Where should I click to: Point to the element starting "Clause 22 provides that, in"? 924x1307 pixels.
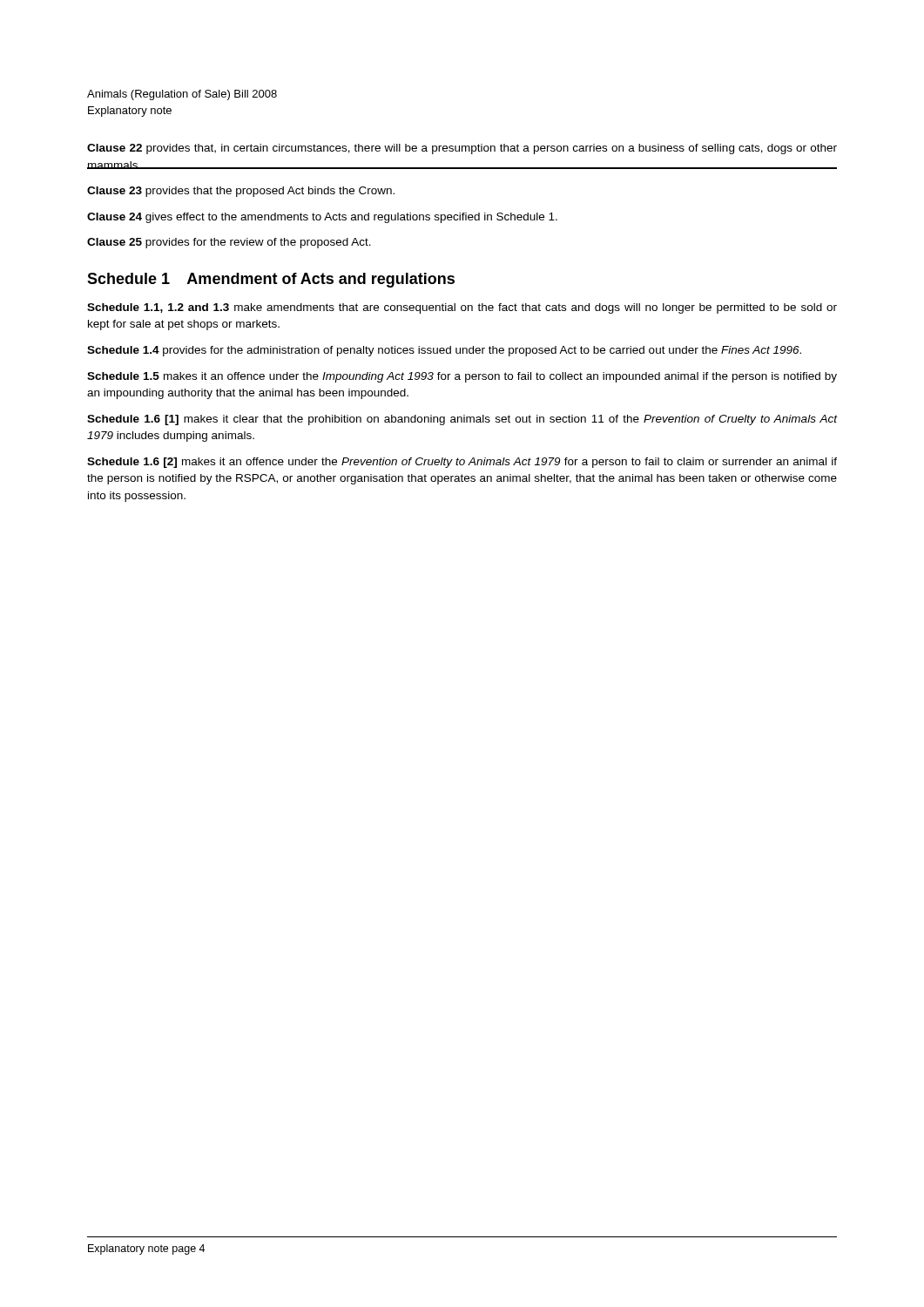462,156
